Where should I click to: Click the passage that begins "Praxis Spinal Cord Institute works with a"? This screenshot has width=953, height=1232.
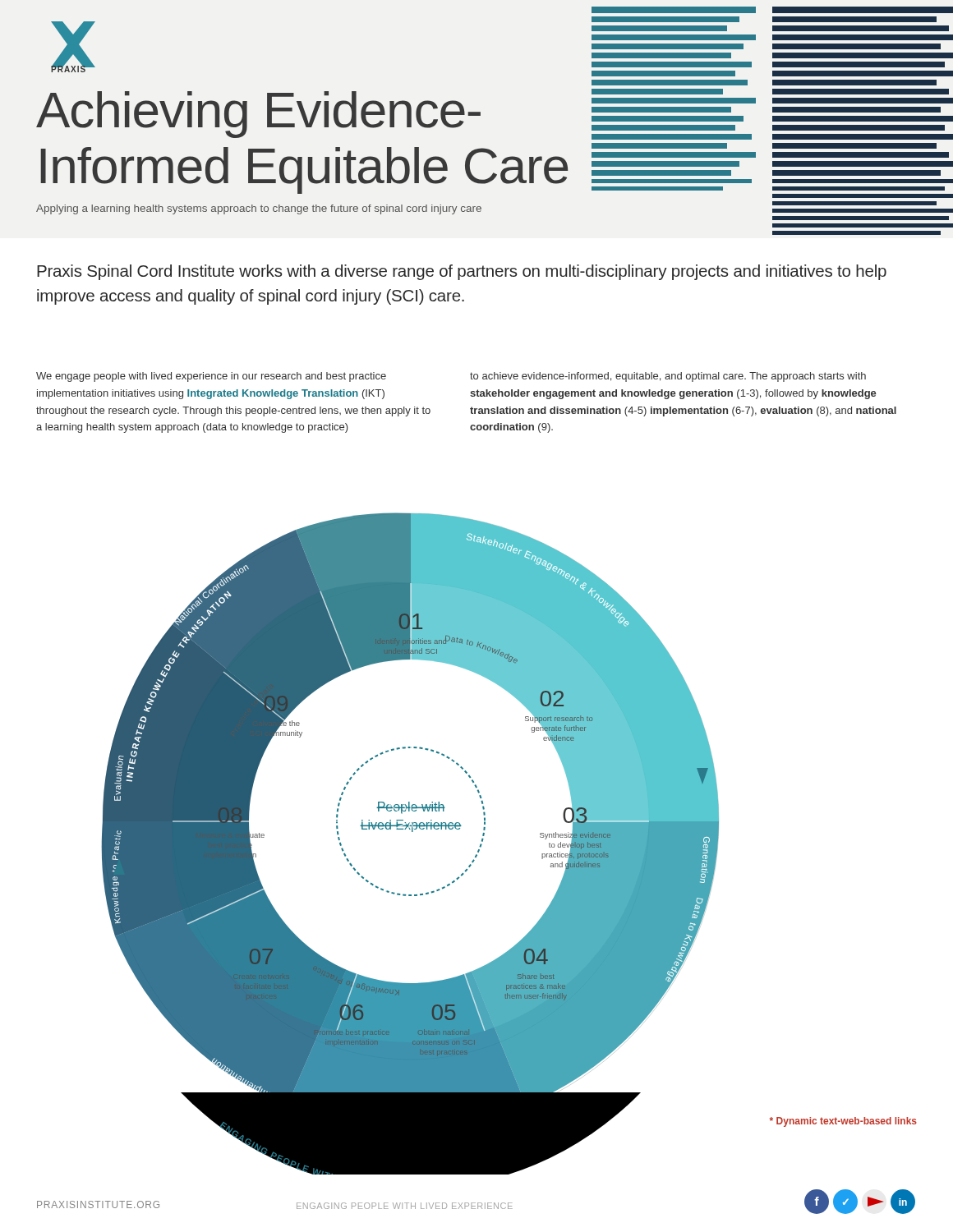(461, 283)
